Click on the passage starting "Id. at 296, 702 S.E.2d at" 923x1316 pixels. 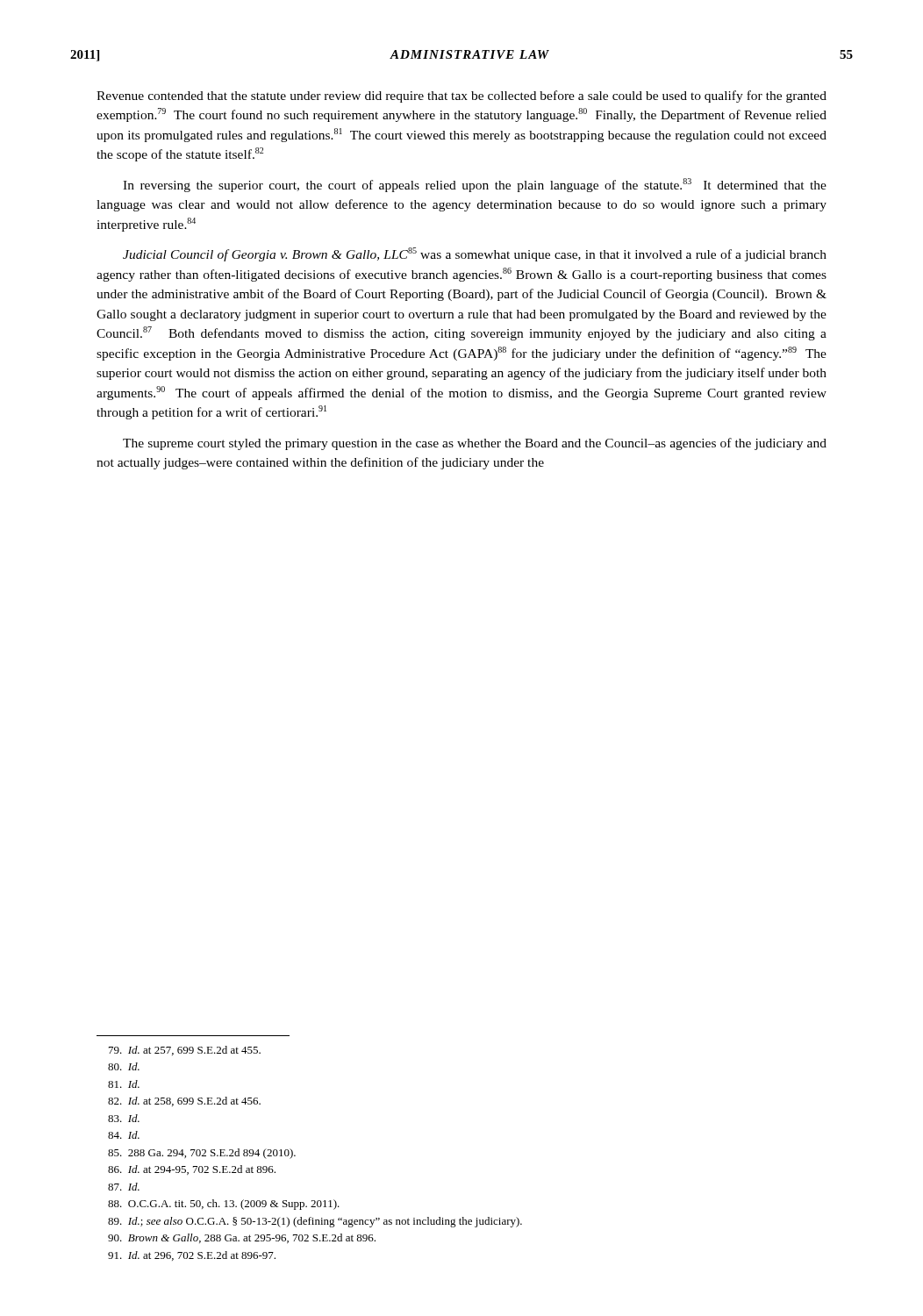[x=192, y=1256]
